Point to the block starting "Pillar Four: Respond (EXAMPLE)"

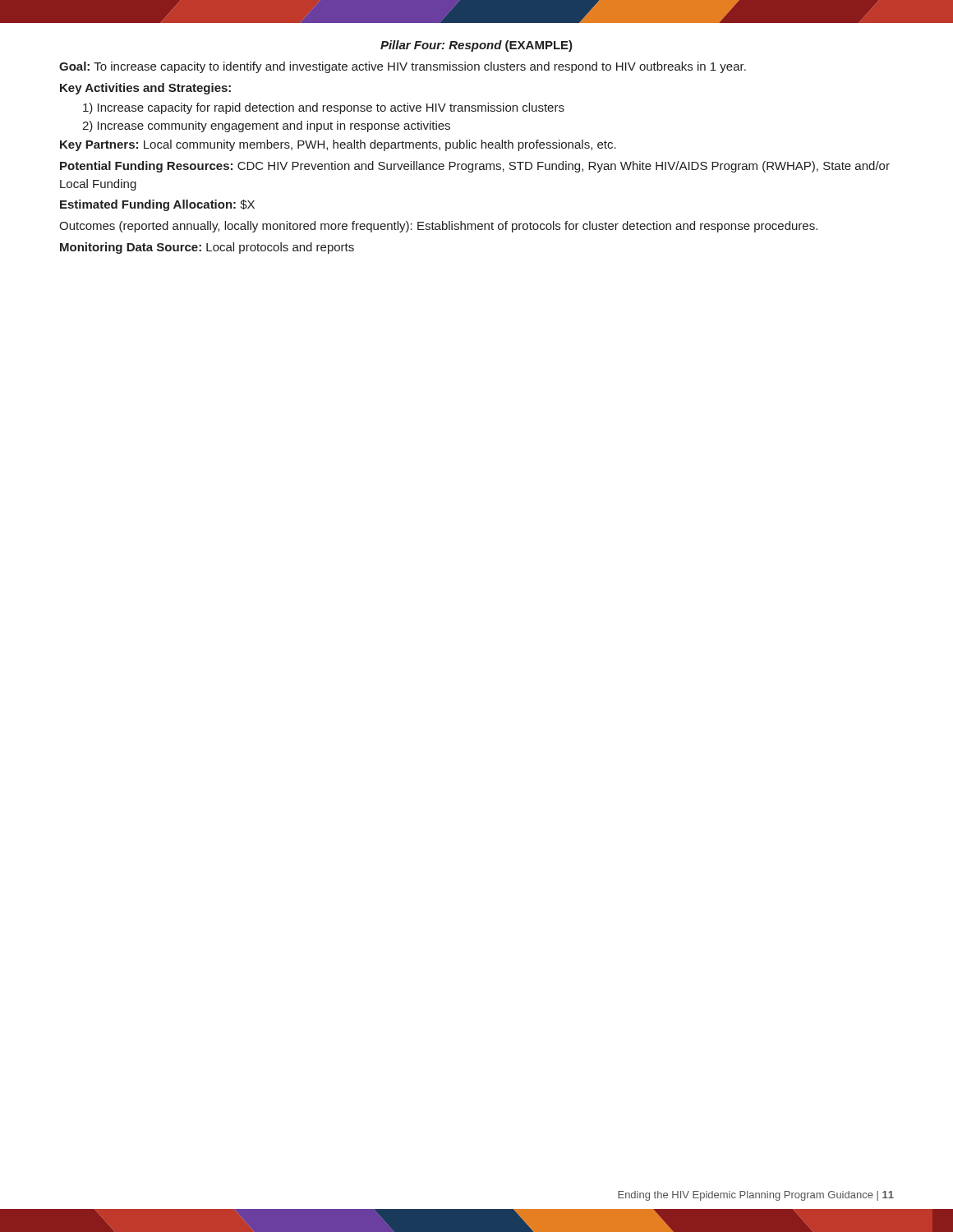click(476, 45)
